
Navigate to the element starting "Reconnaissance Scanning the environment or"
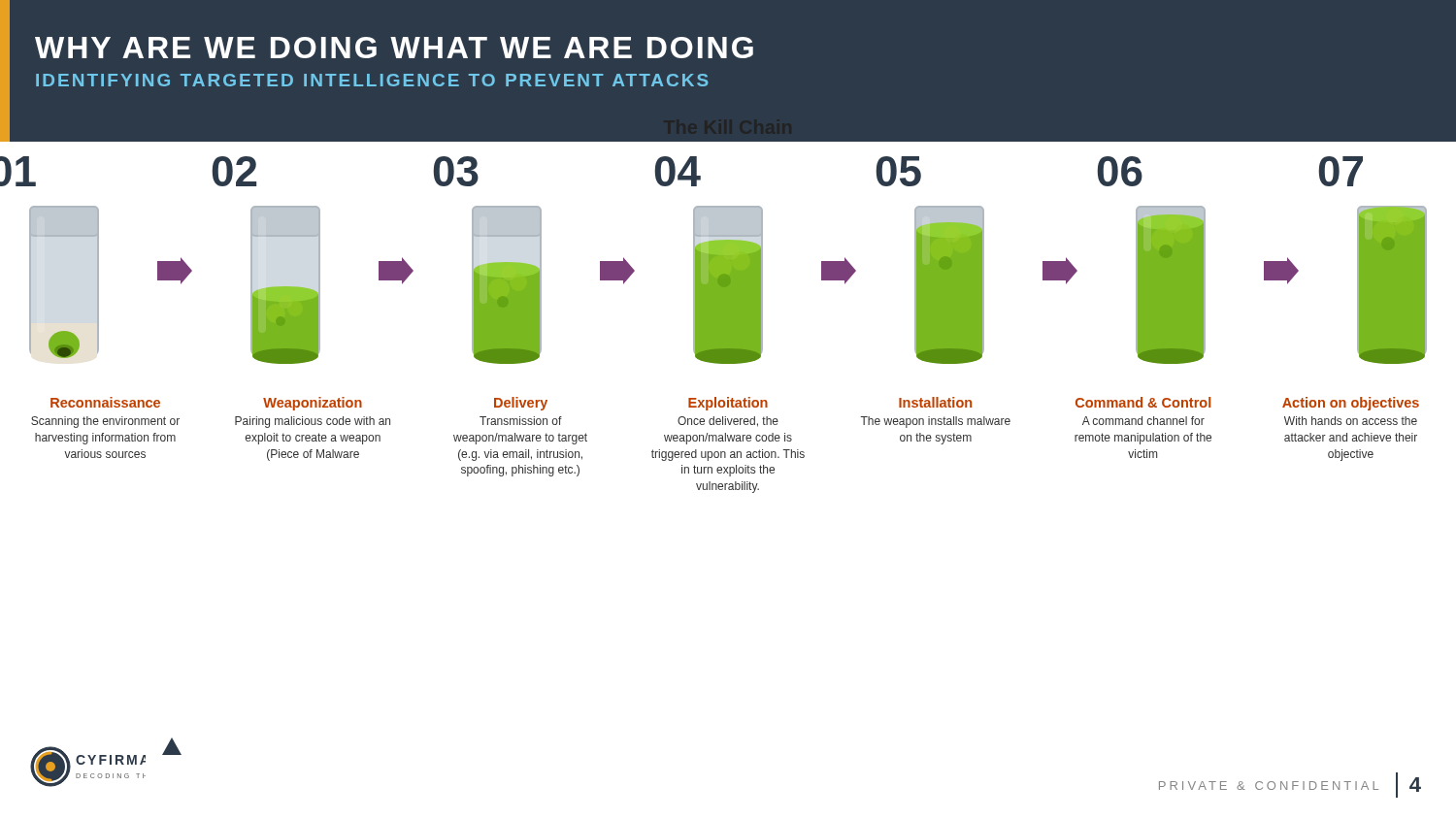(x=105, y=429)
